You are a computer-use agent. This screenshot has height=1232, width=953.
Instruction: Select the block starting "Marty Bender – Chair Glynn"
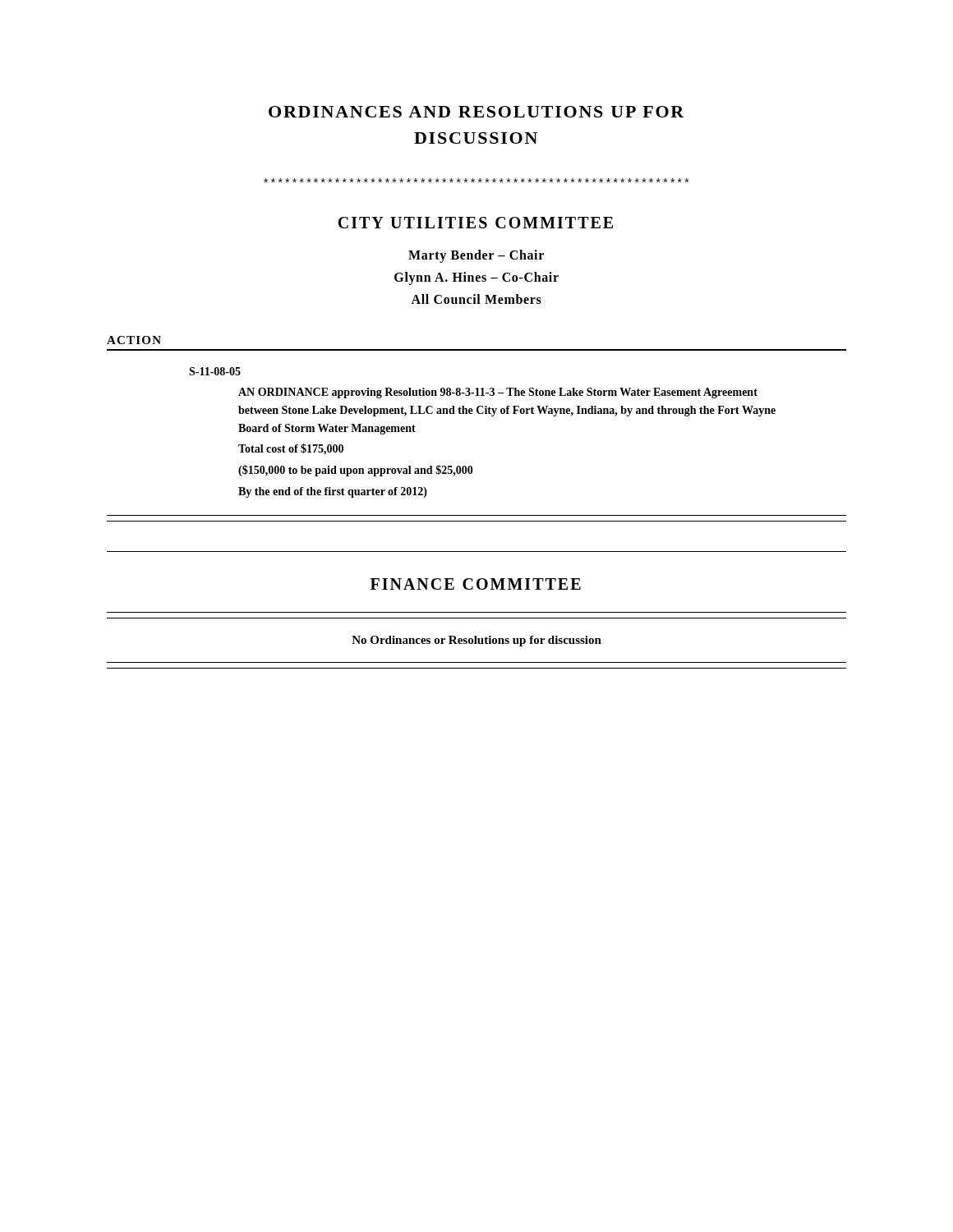[x=476, y=277]
